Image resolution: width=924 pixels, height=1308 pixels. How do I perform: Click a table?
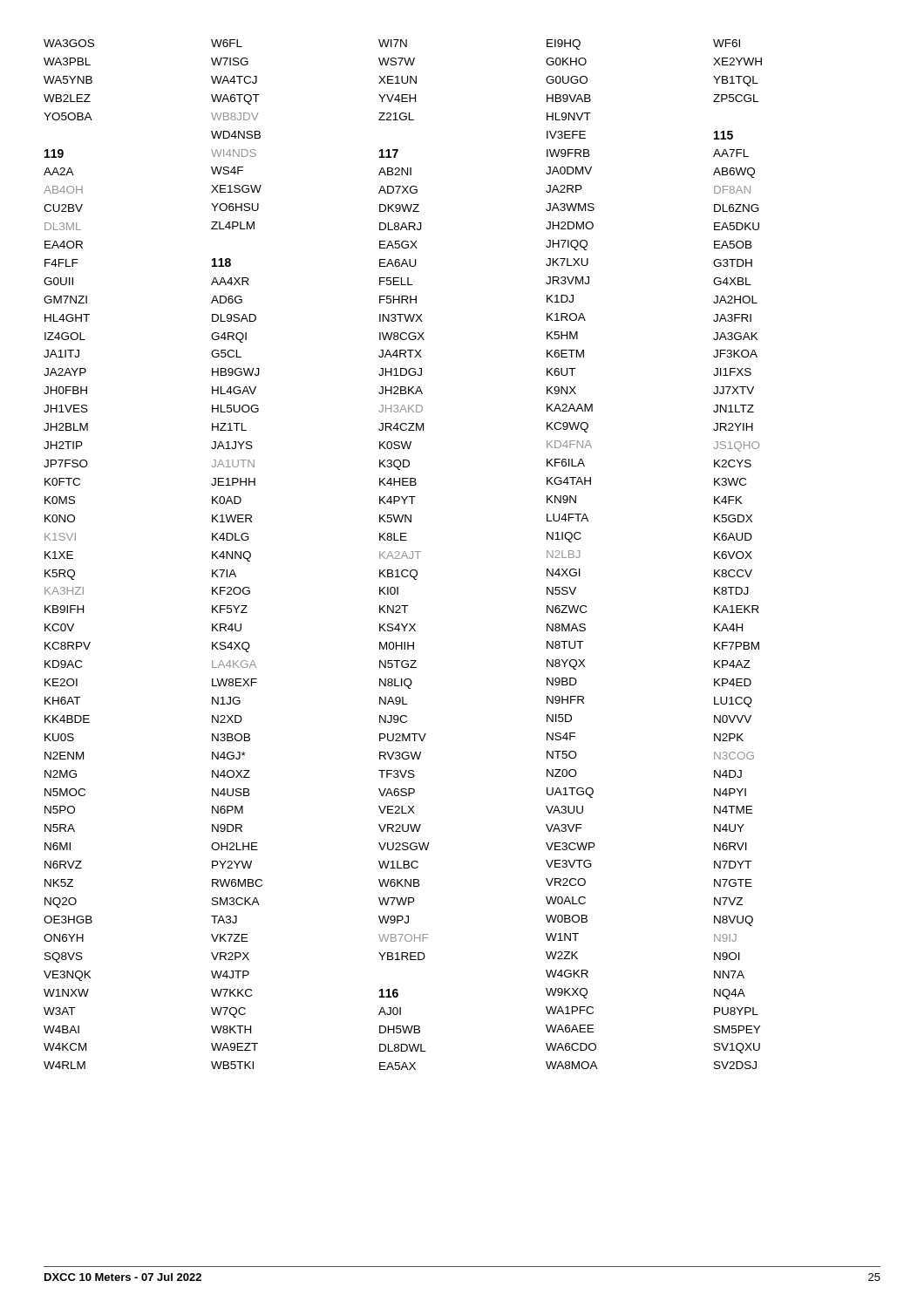pos(462,556)
